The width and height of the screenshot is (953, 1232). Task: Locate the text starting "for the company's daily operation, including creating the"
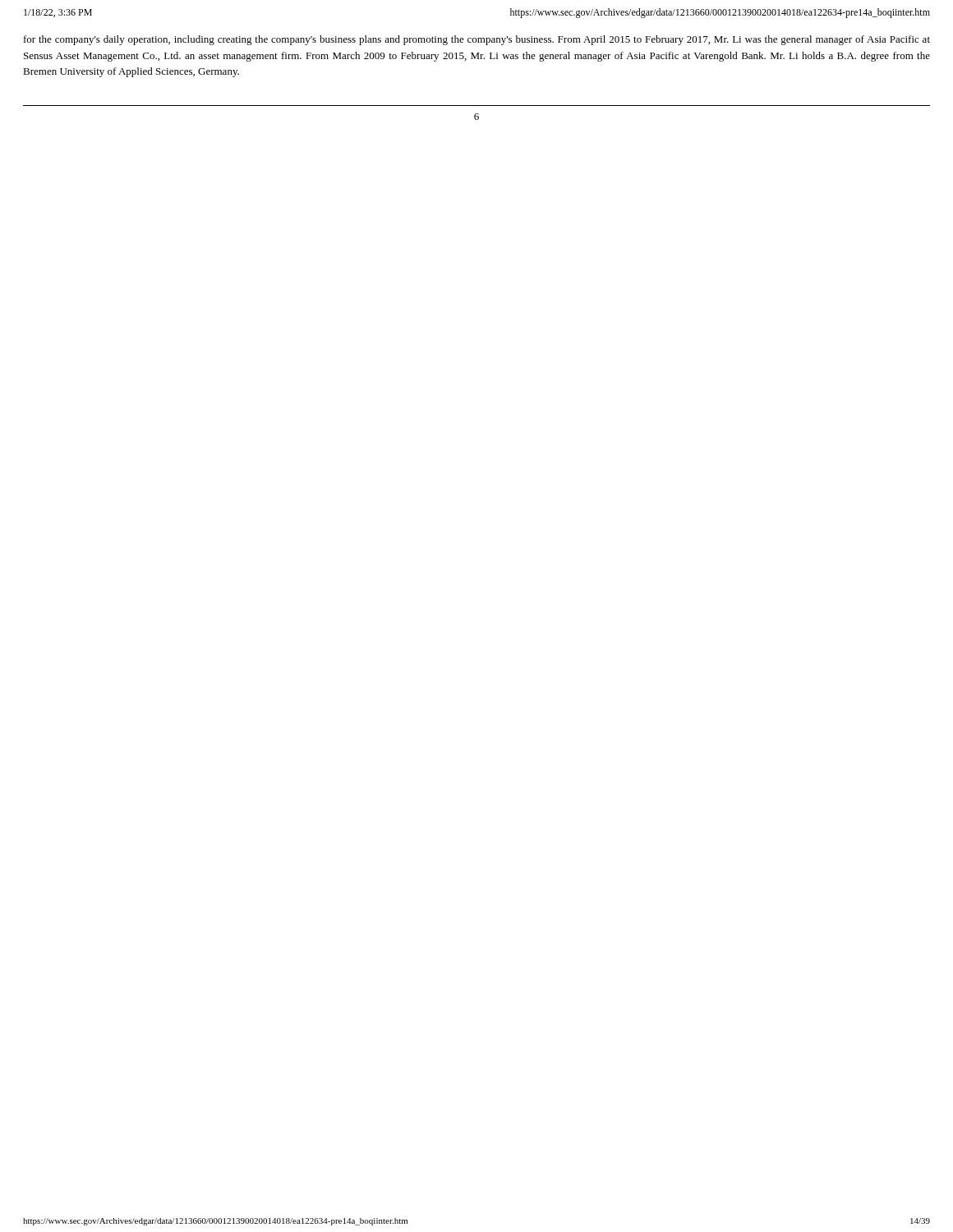476,55
